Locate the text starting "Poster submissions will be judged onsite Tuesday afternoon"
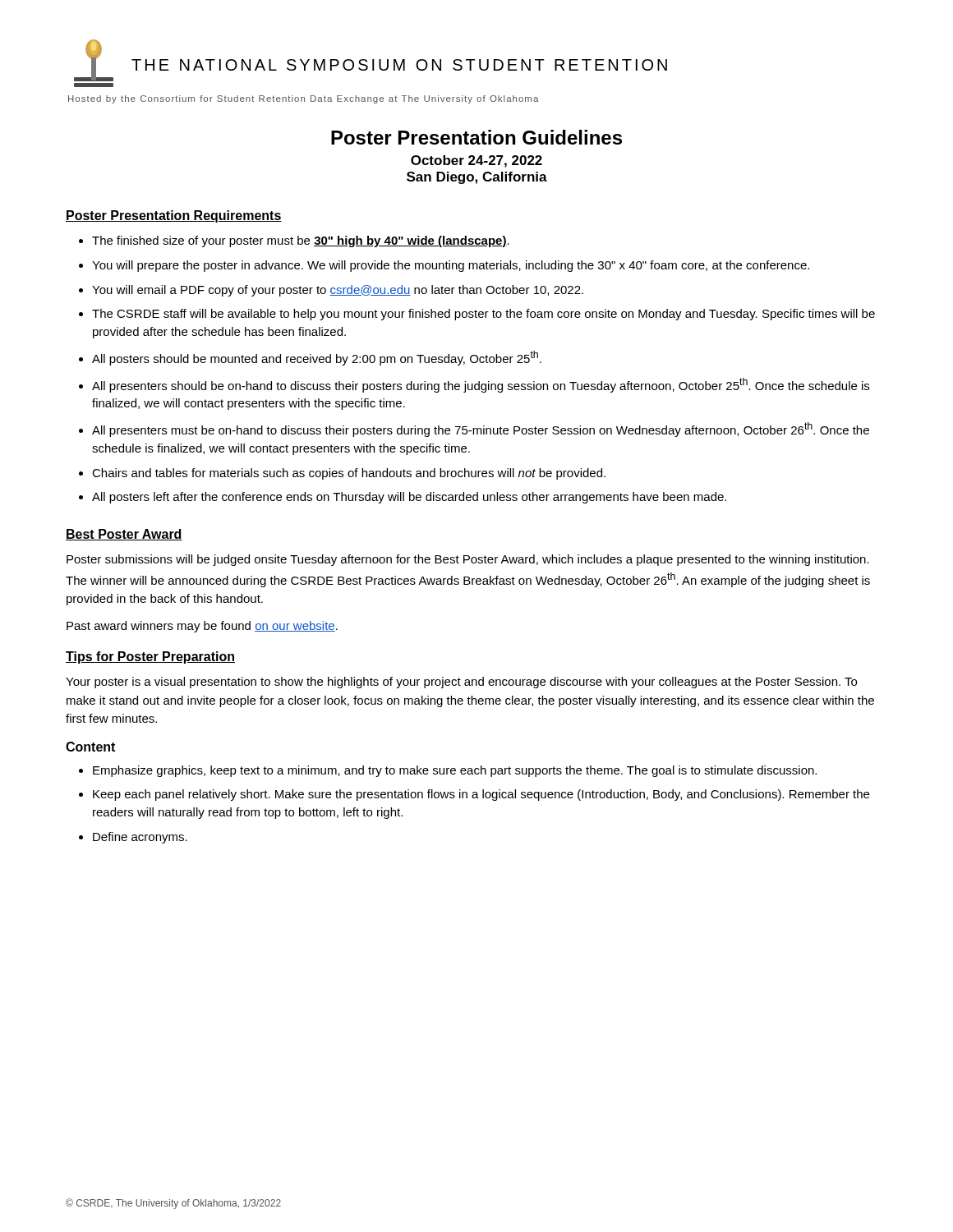Screen dimensions: 1232x953 pyautogui.click(x=468, y=579)
